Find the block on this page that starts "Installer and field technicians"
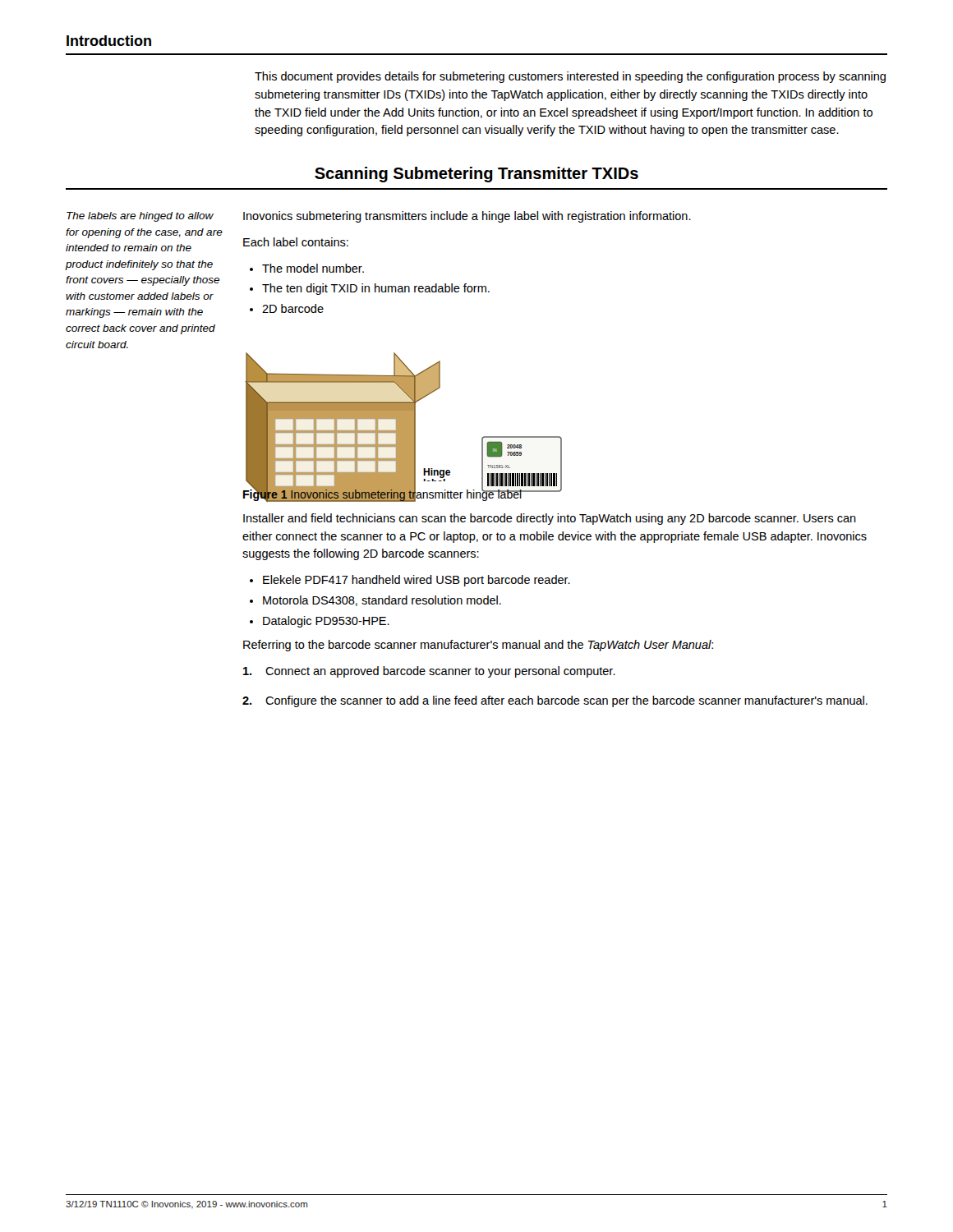This screenshot has width=953, height=1232. point(565,537)
